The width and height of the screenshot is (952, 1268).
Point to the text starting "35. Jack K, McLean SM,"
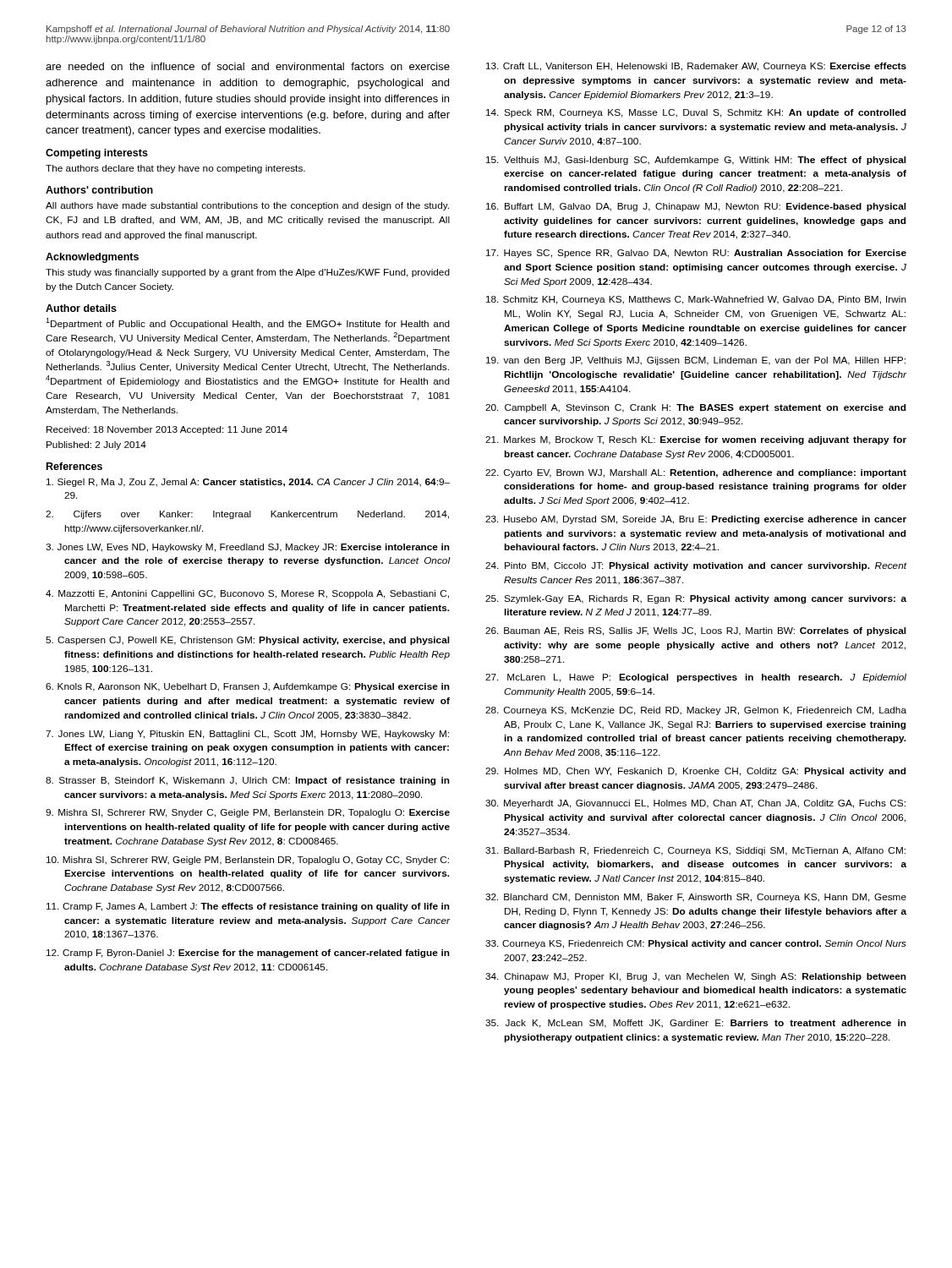click(x=696, y=1030)
